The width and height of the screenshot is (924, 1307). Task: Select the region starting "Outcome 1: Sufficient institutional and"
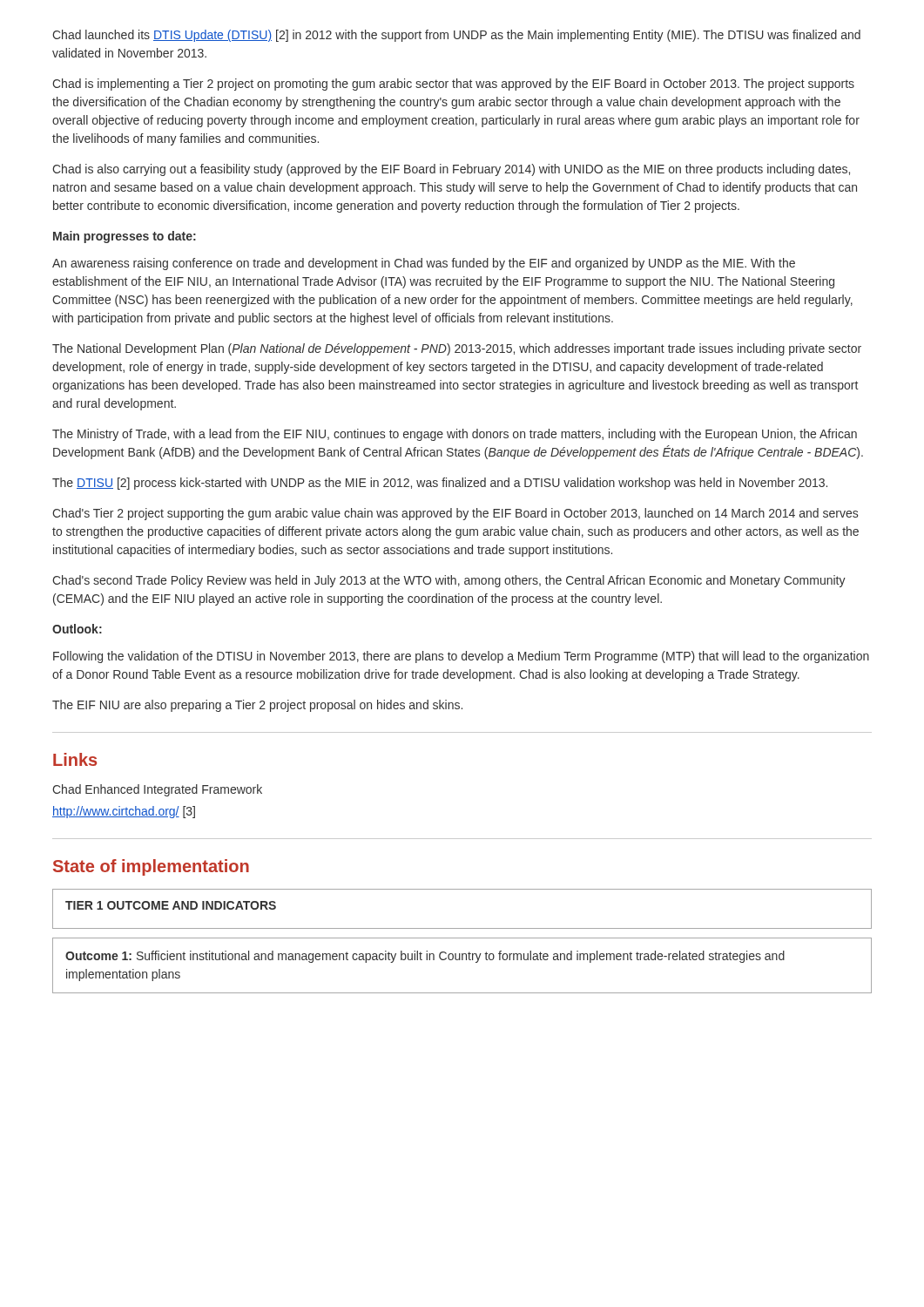tap(462, 965)
